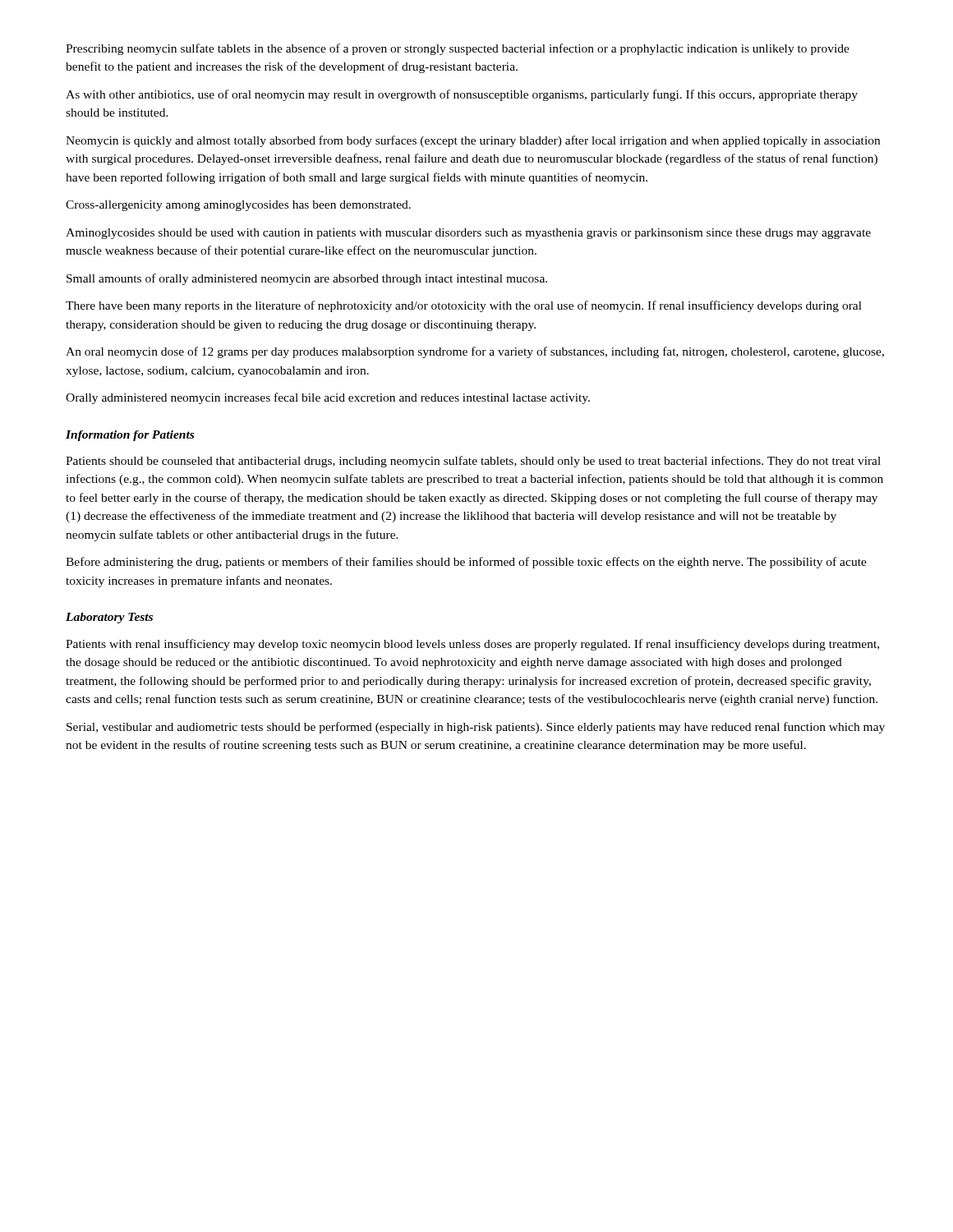
Task: Select the element starting "Patients should be counseled that antibacterial drugs,"
Action: pos(475,497)
